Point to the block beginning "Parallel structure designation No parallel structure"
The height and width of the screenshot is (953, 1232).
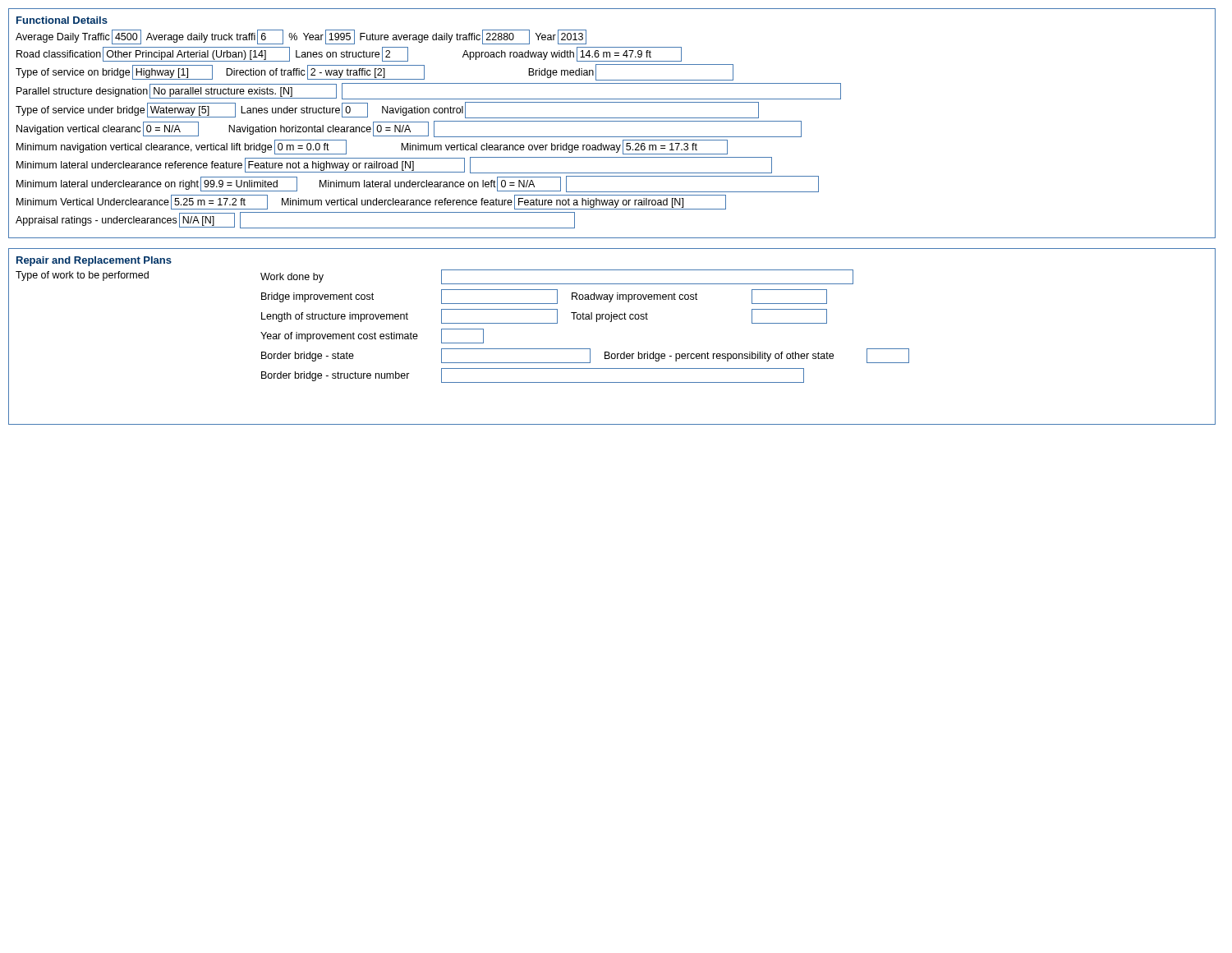coord(428,91)
